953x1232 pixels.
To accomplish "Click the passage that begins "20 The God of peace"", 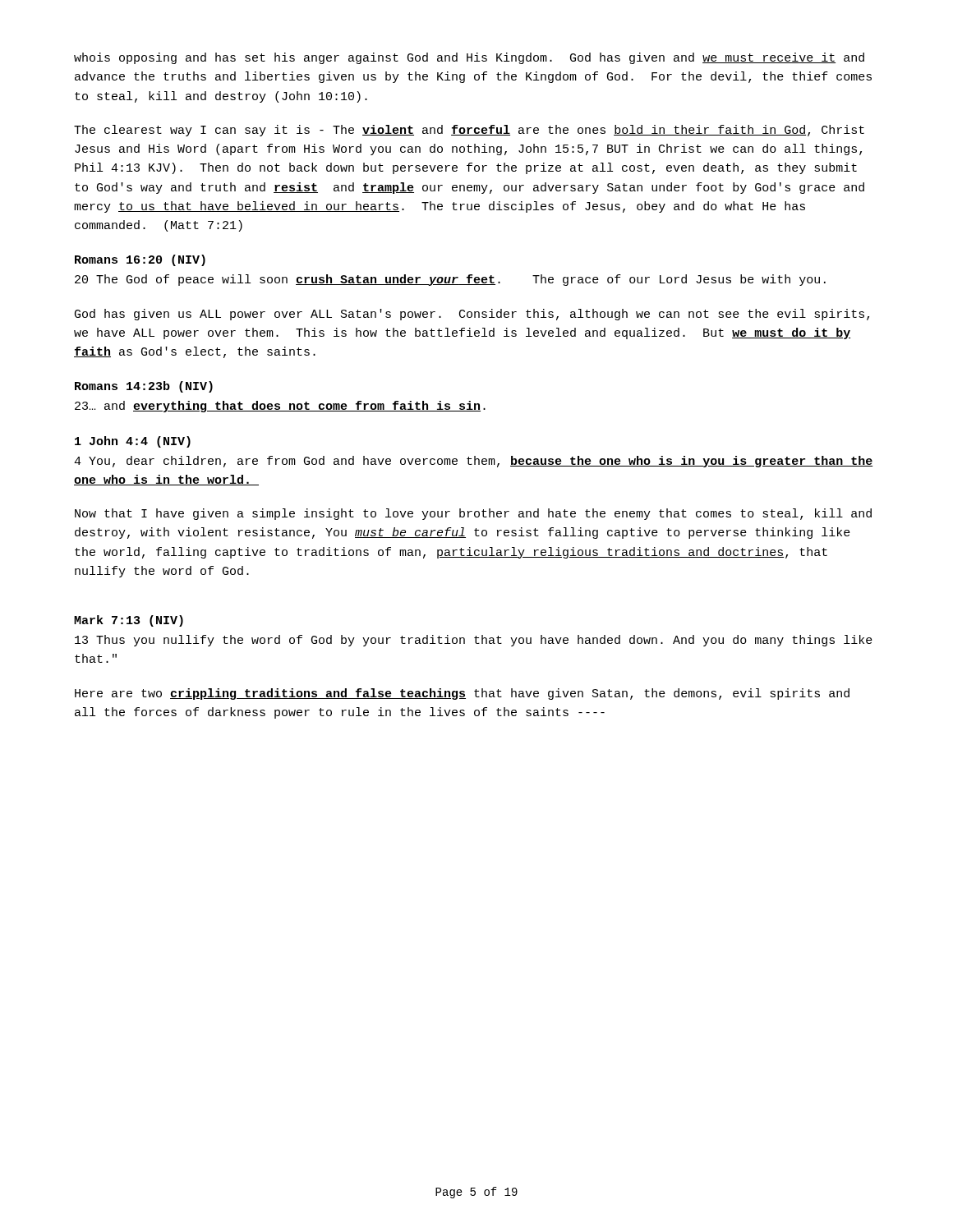I will tap(451, 281).
